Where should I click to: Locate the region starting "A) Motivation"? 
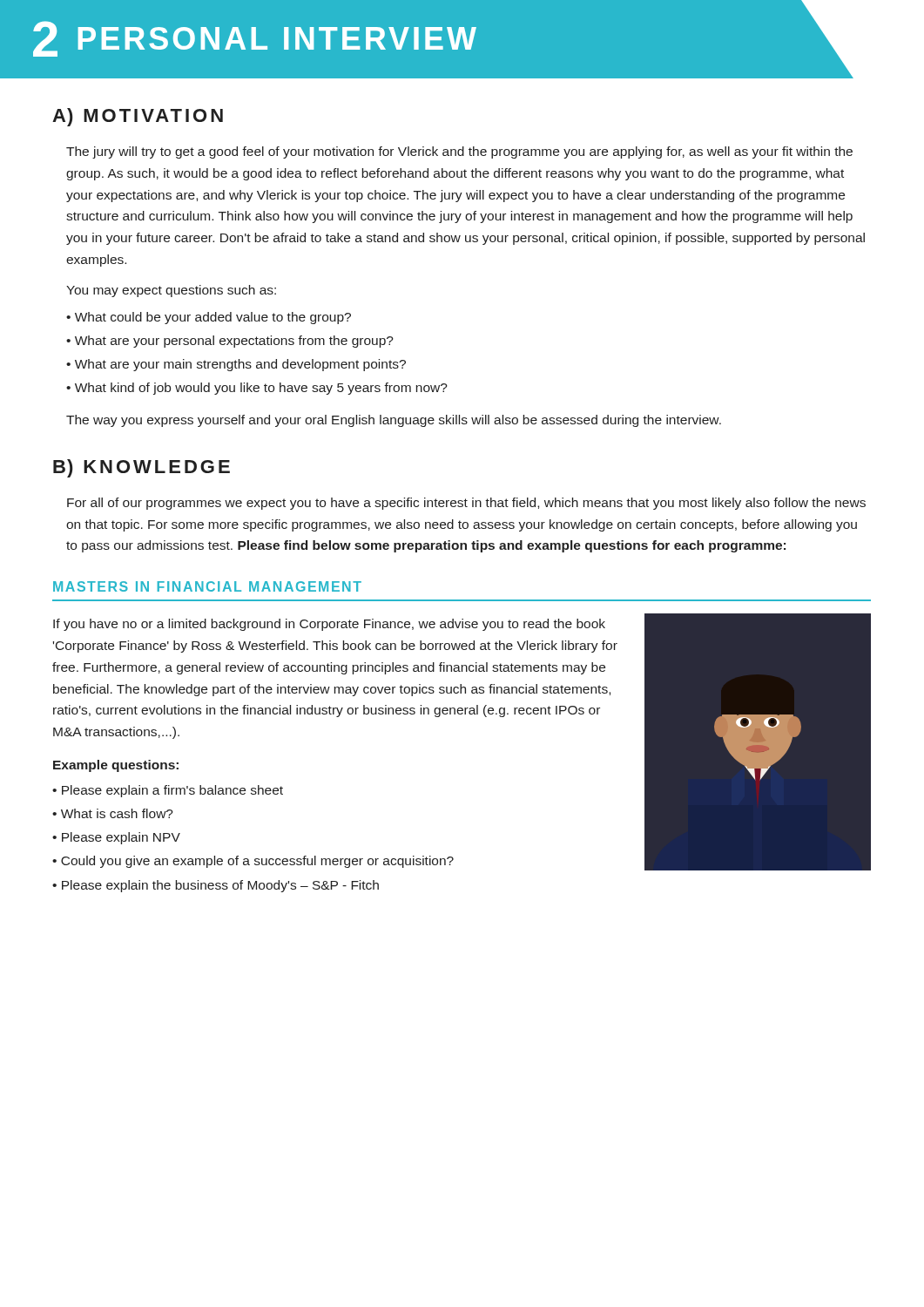click(139, 116)
